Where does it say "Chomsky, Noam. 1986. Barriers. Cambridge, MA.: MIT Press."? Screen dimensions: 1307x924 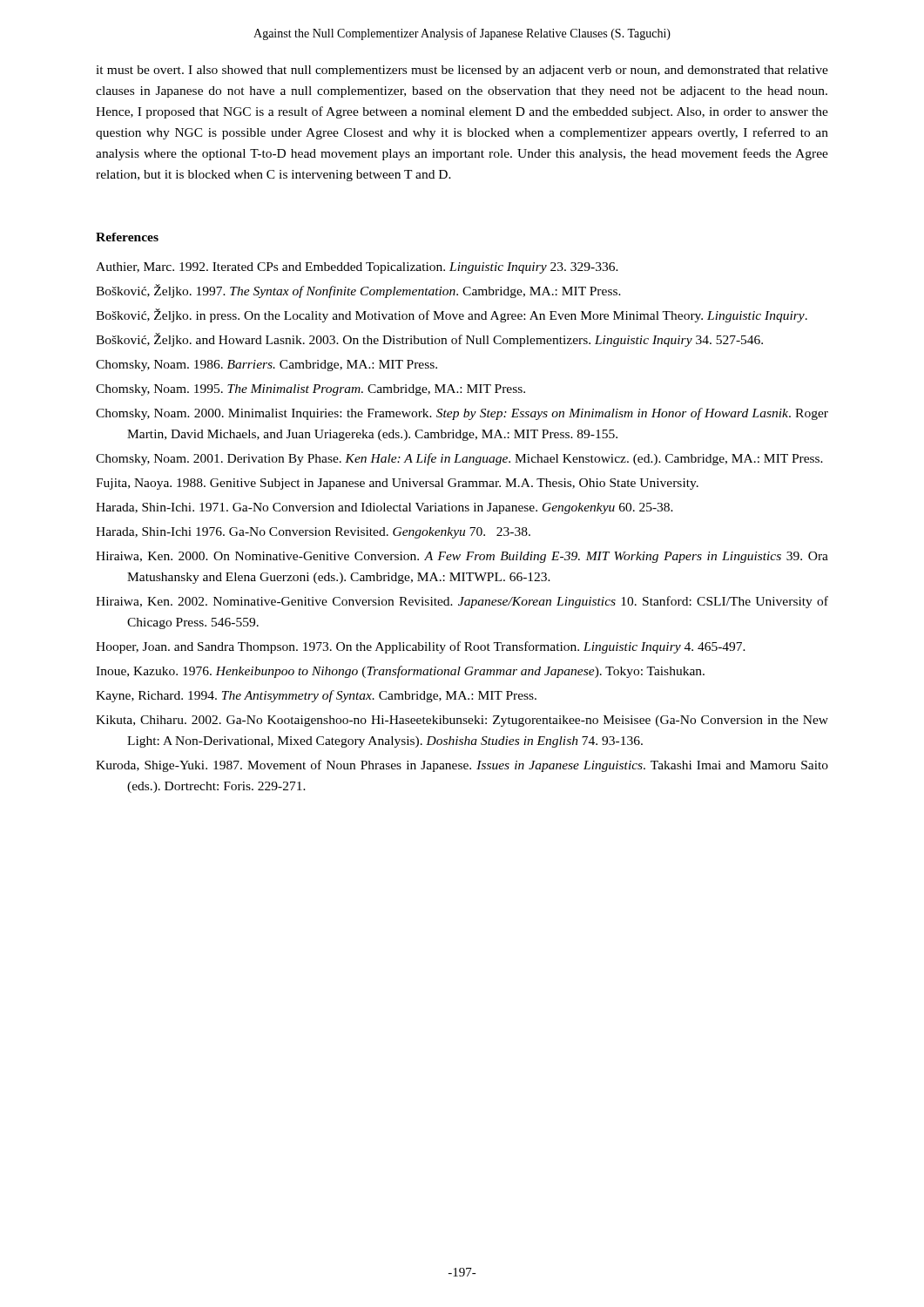267,364
